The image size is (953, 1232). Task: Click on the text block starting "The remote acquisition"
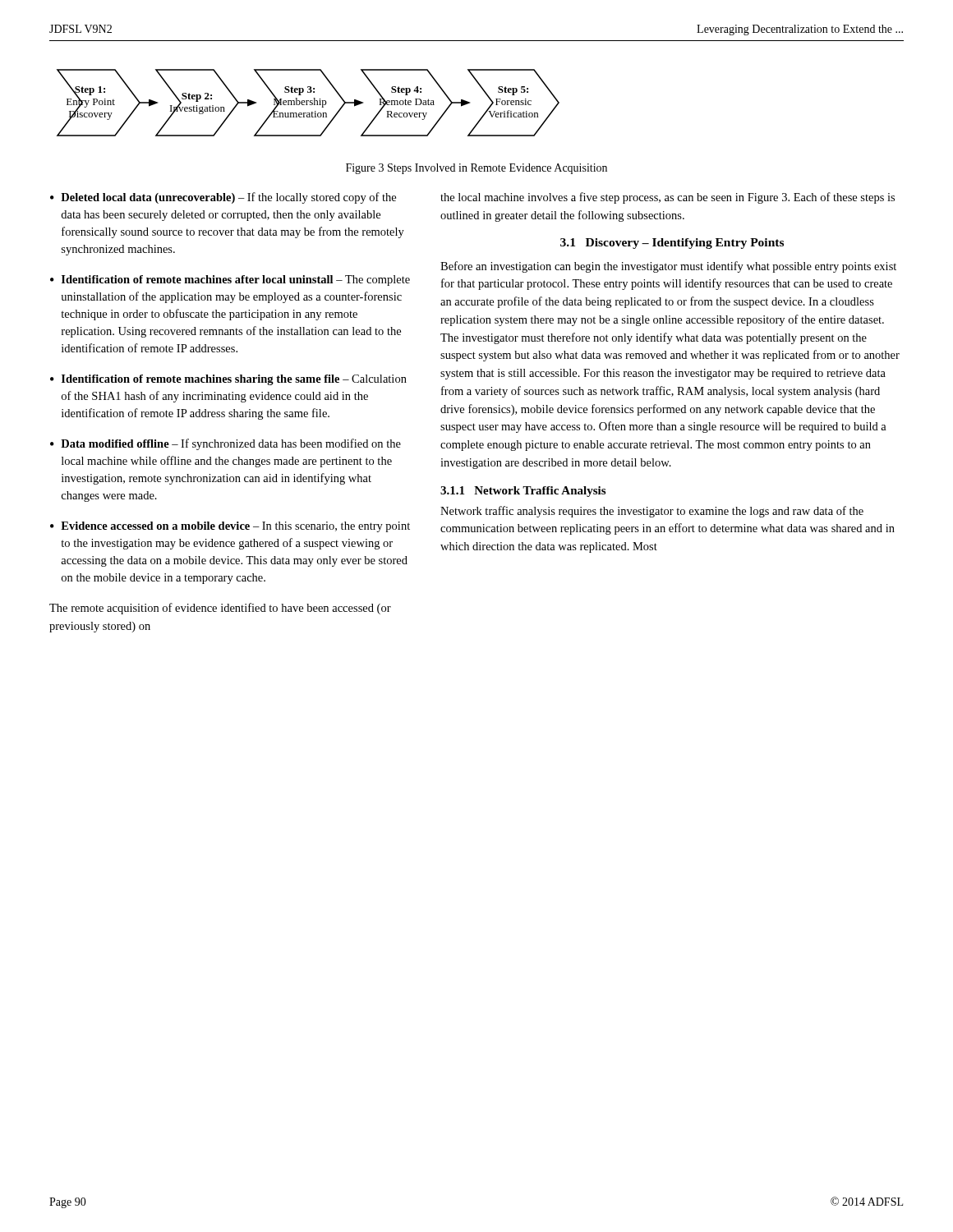tap(220, 617)
